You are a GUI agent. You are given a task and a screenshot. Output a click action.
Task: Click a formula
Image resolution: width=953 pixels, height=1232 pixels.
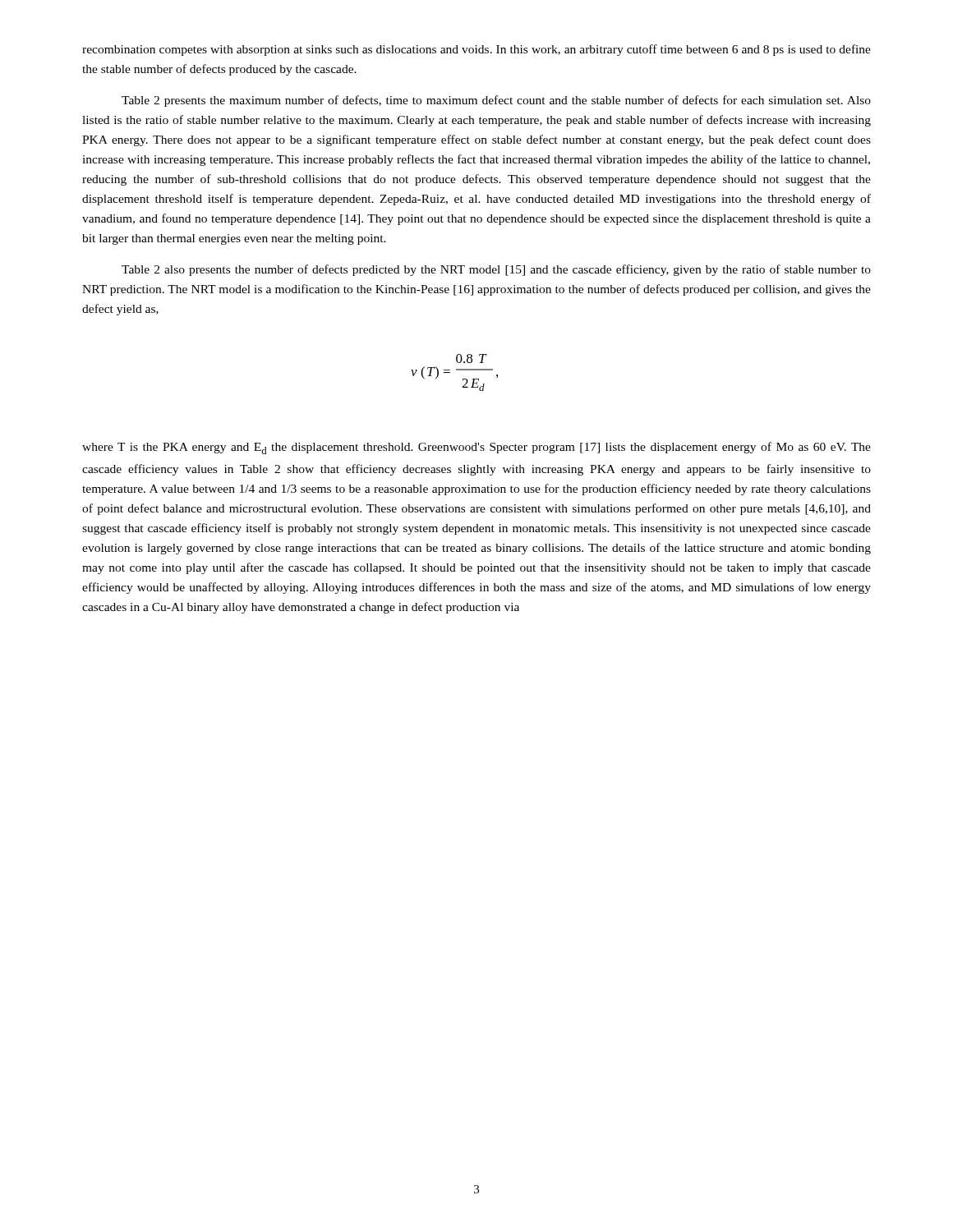point(476,378)
